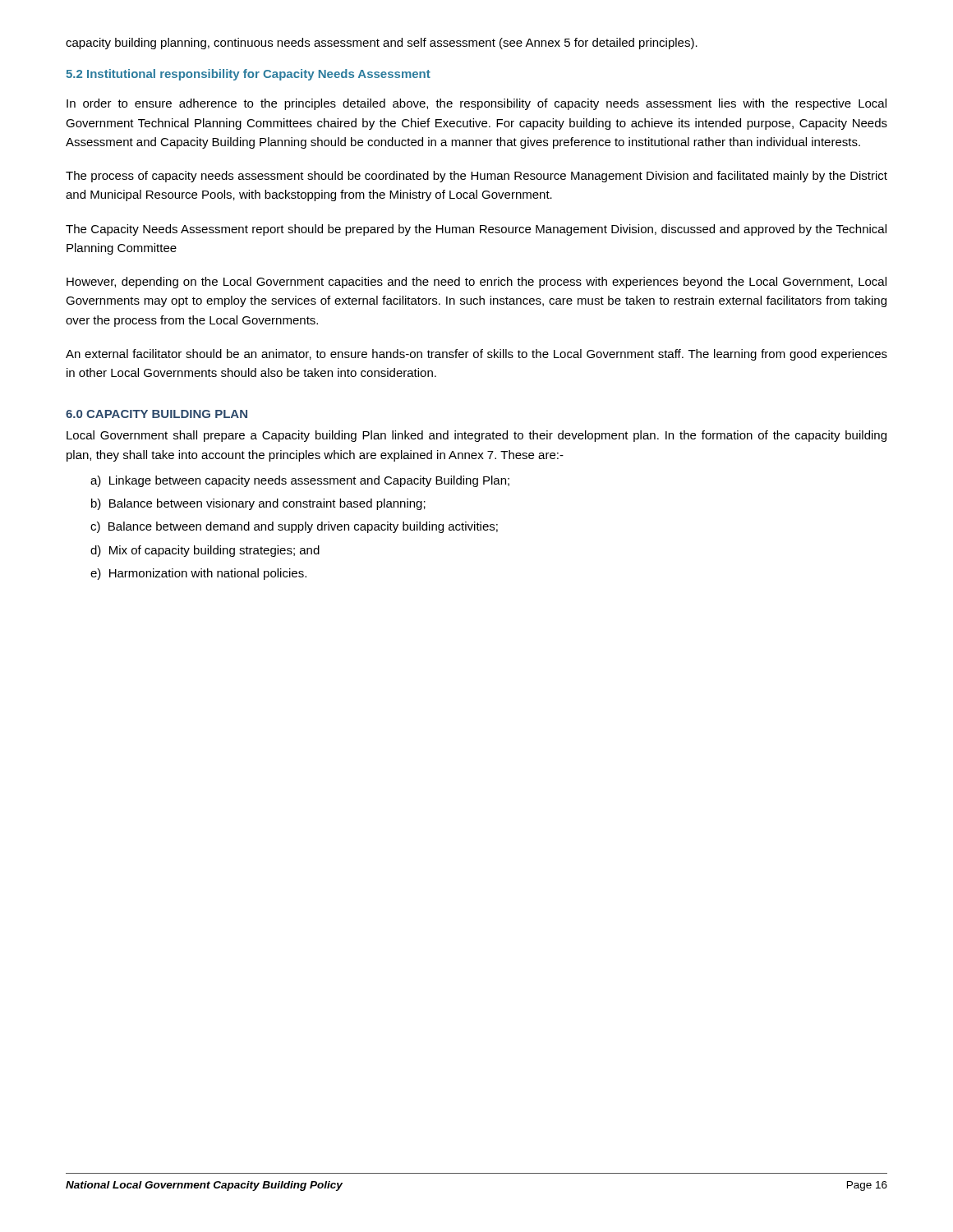Select the list item containing "b) Balance between visionary and constraint based planning;"
Image resolution: width=953 pixels, height=1232 pixels.
[258, 503]
